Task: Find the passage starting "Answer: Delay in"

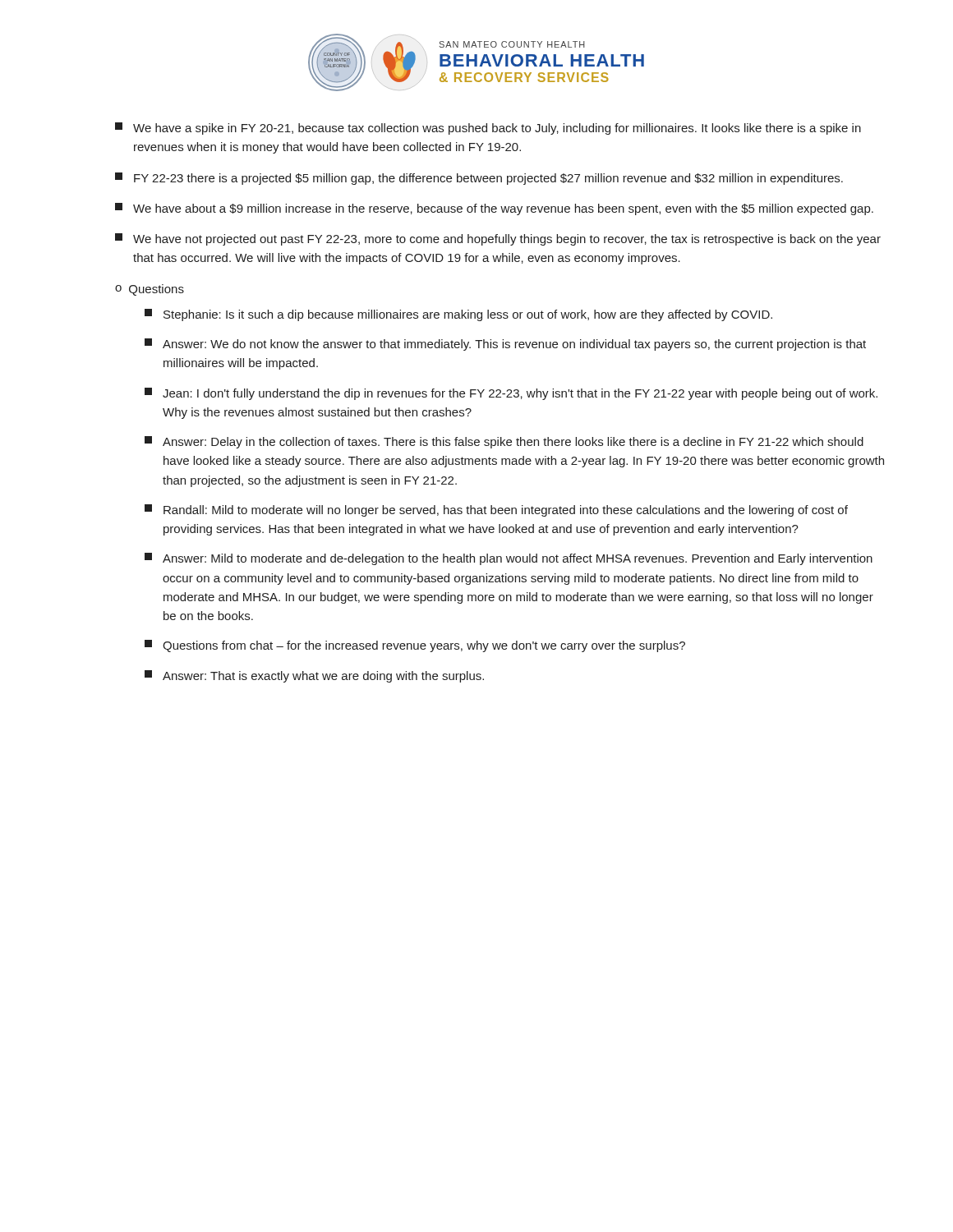Action: (516, 461)
